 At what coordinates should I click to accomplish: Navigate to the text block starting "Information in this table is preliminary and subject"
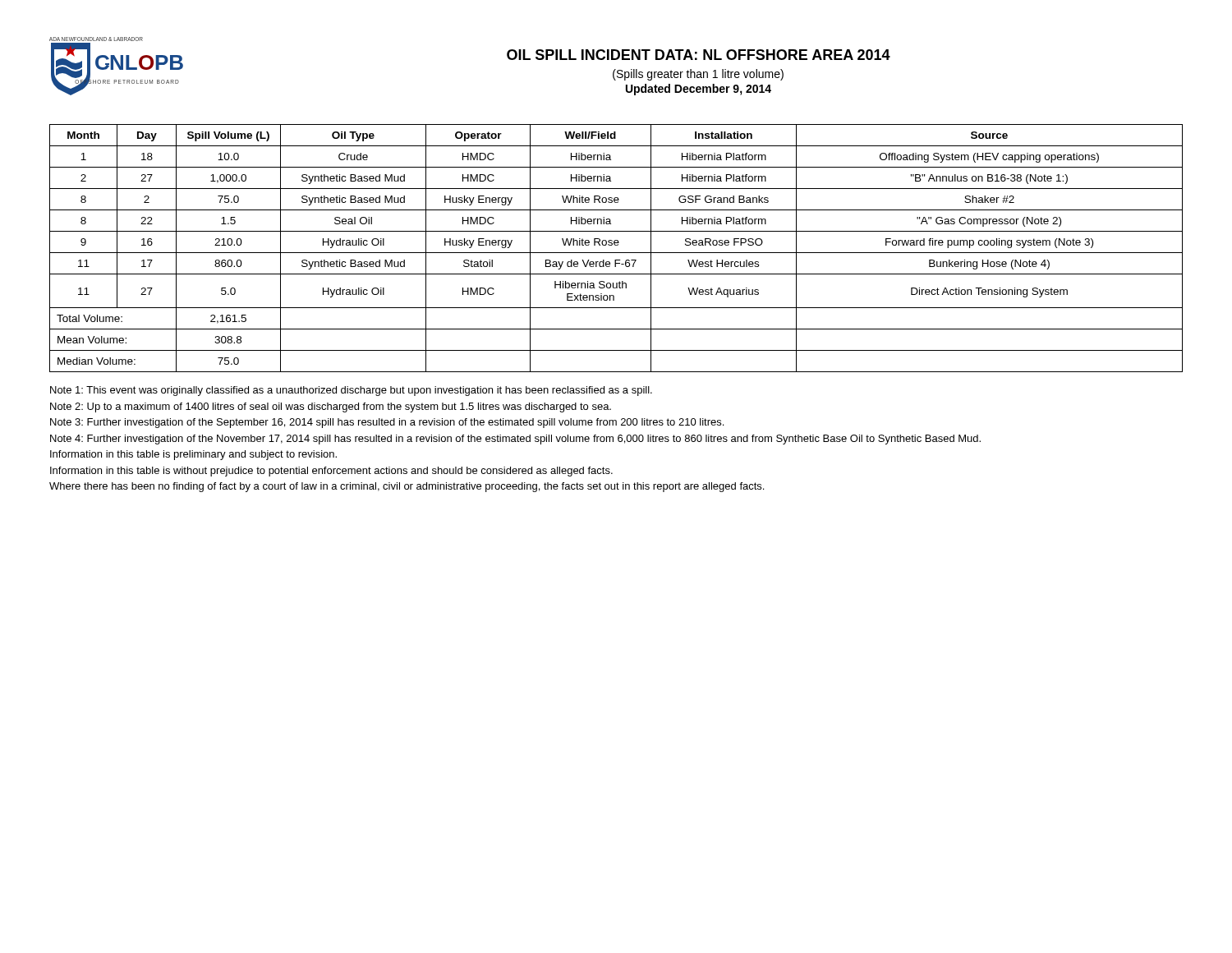coord(193,454)
